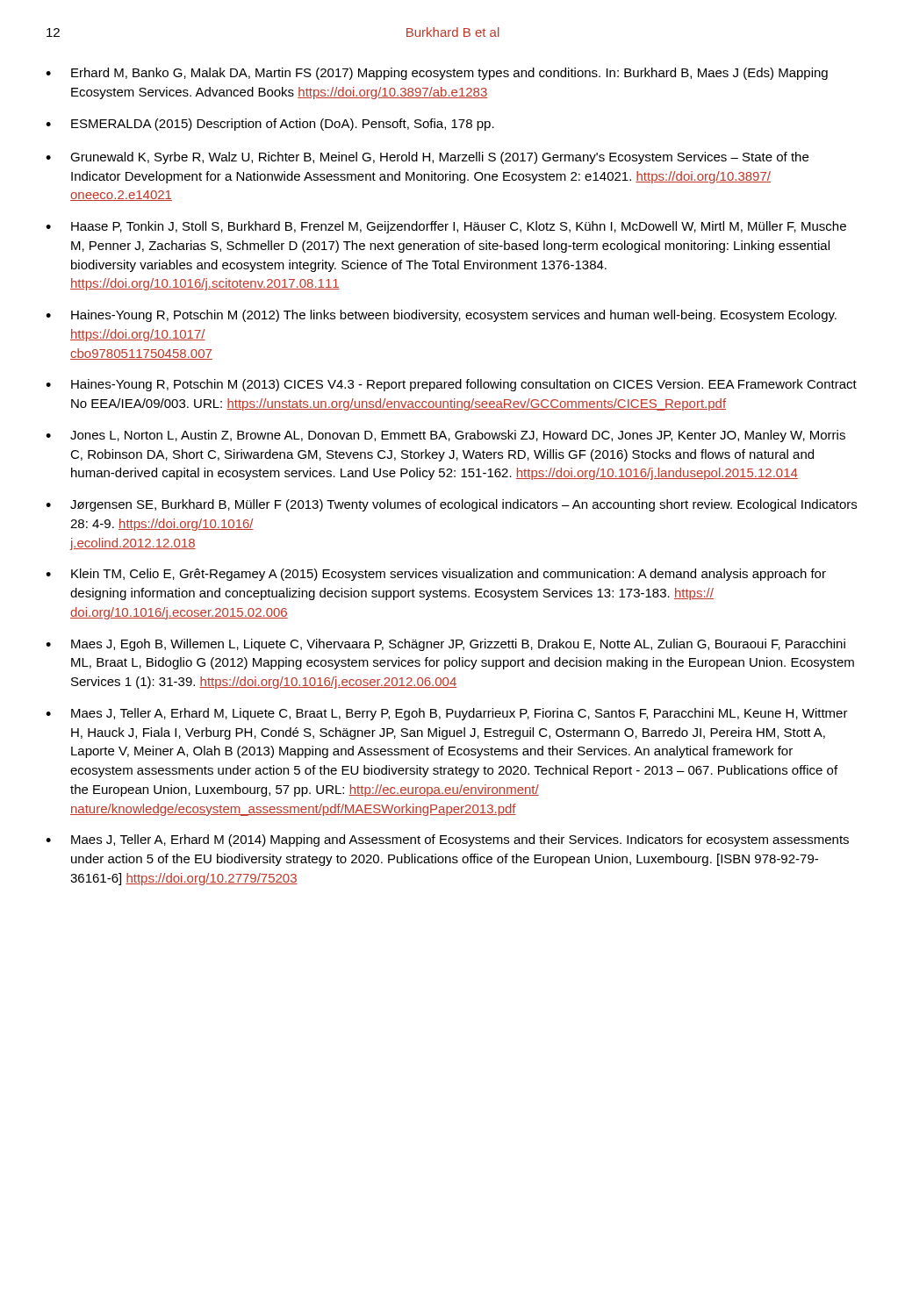Point to the block beginning "• Haase P,"
The image size is (905, 1316).
[452, 255]
